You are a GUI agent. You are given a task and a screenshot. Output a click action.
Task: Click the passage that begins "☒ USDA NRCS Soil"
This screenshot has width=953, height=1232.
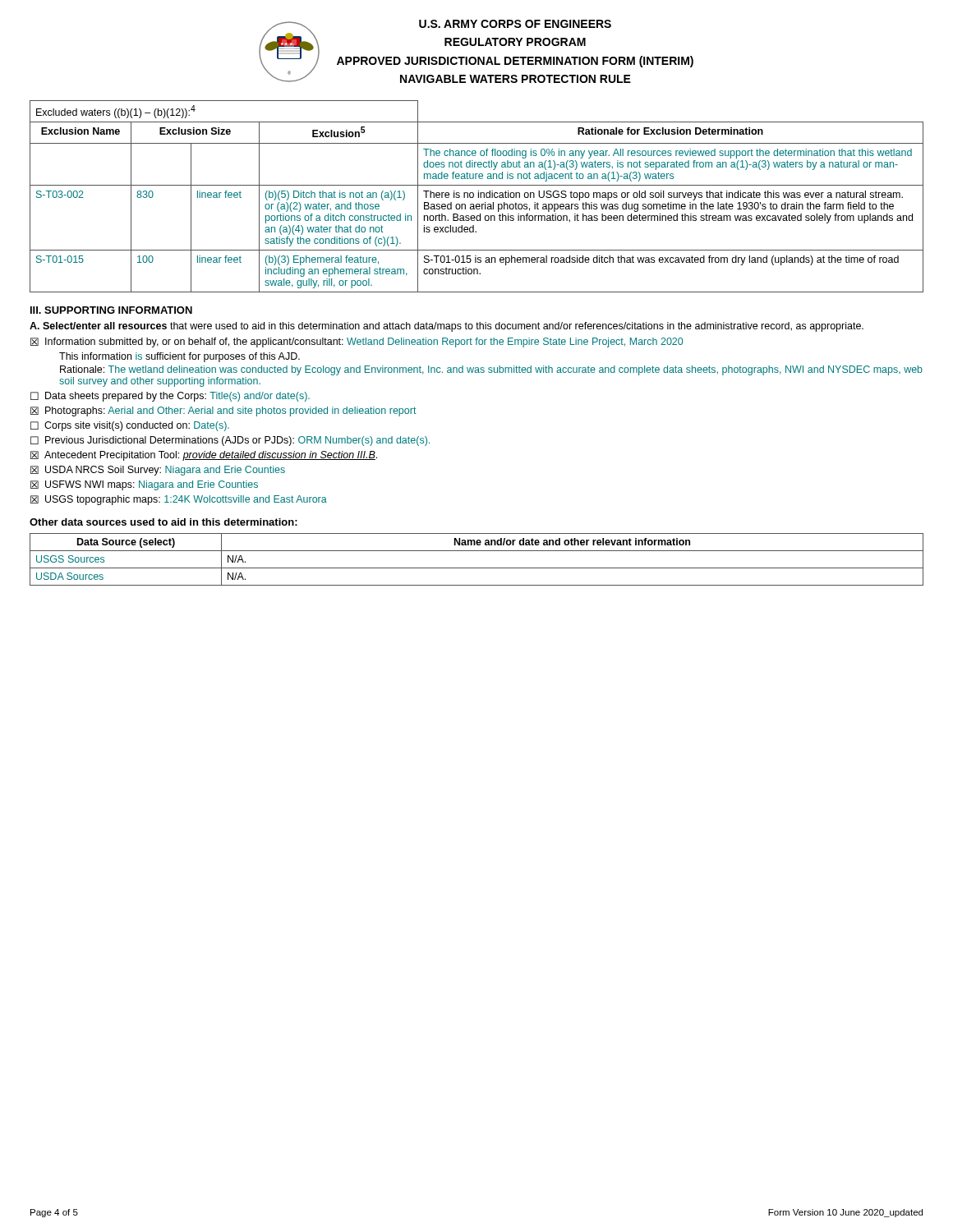(157, 470)
